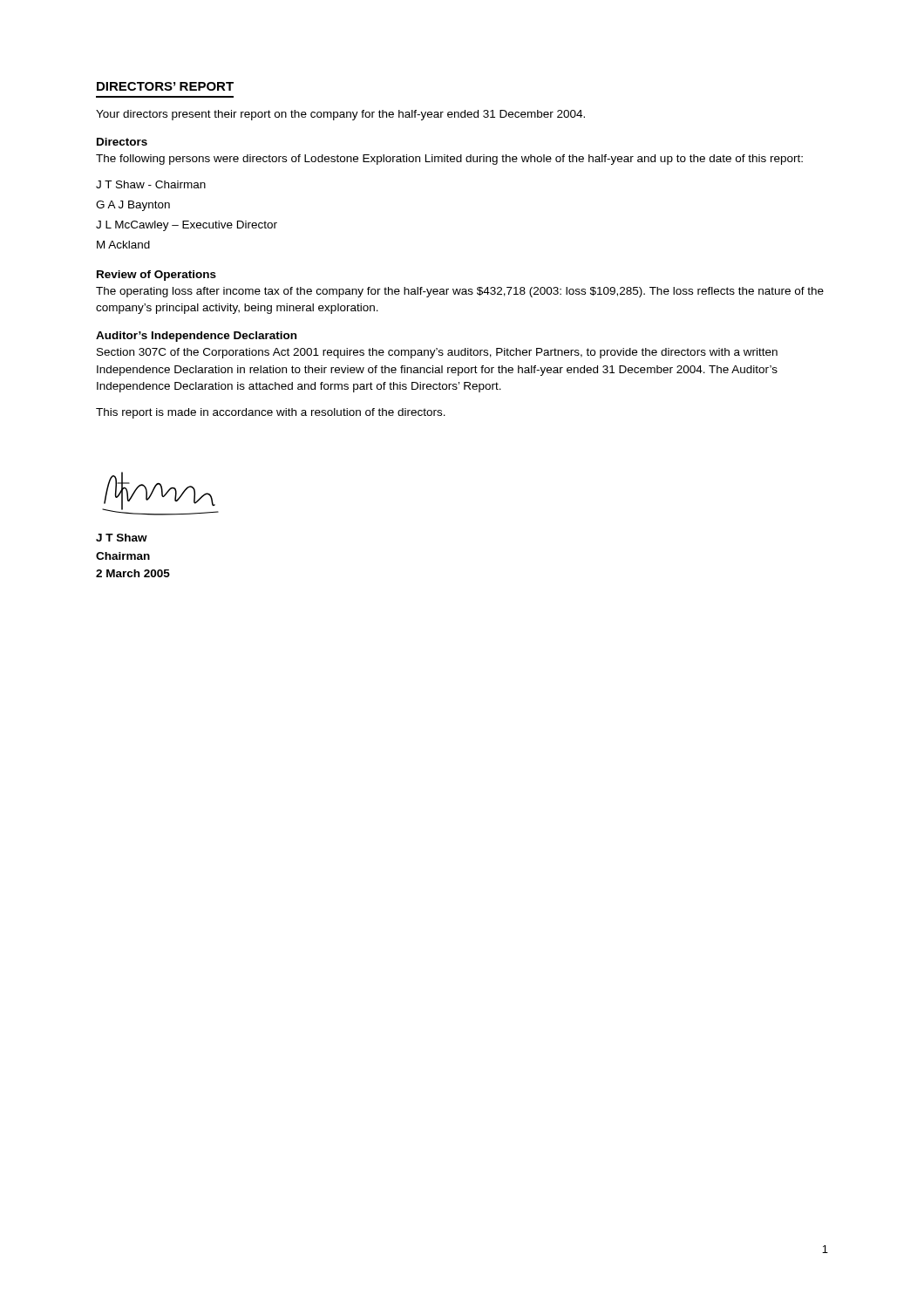Navigate to the element starting "J L McCawley – Executive Director"
The height and width of the screenshot is (1308, 924).
(187, 225)
